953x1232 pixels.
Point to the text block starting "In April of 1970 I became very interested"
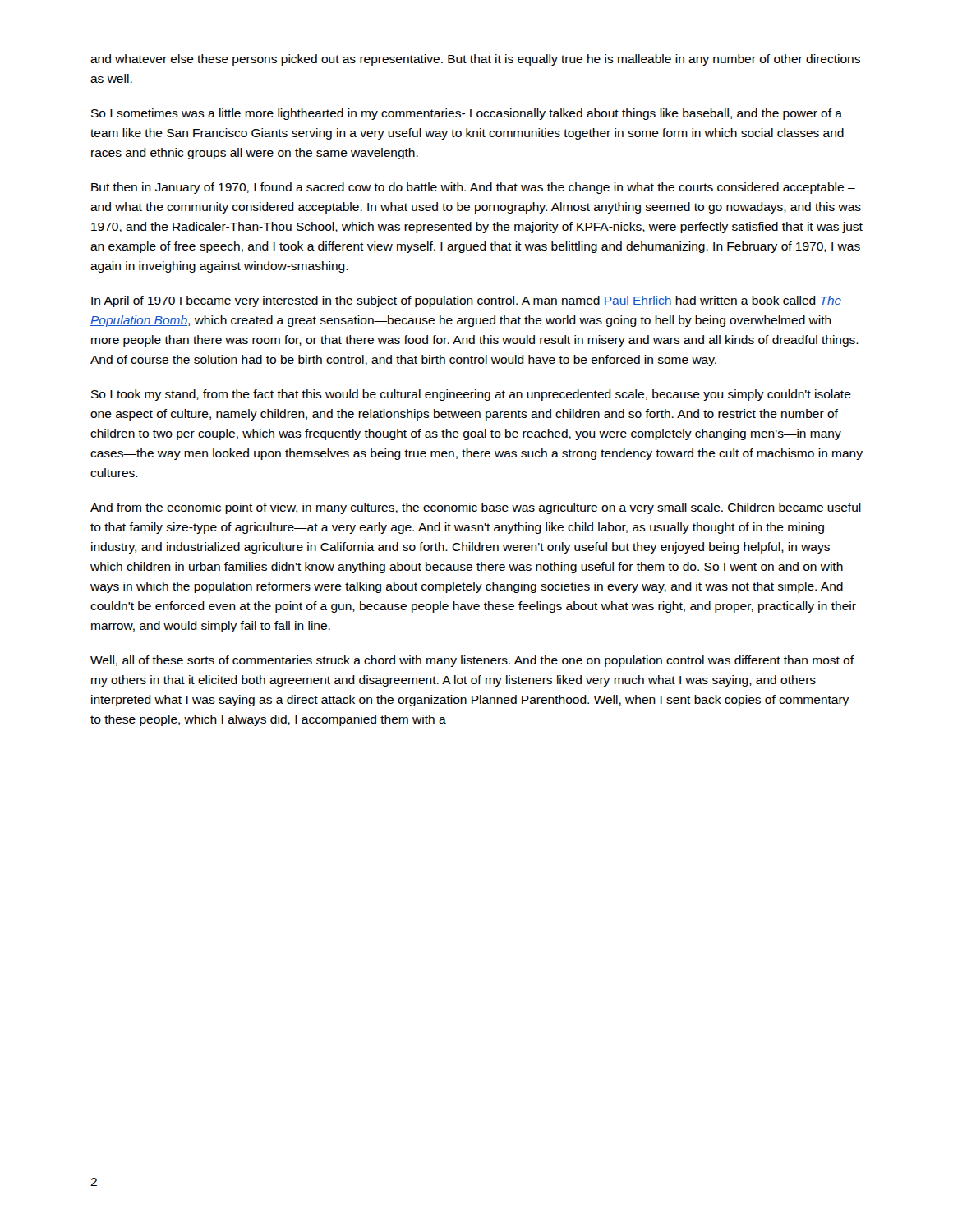click(475, 330)
